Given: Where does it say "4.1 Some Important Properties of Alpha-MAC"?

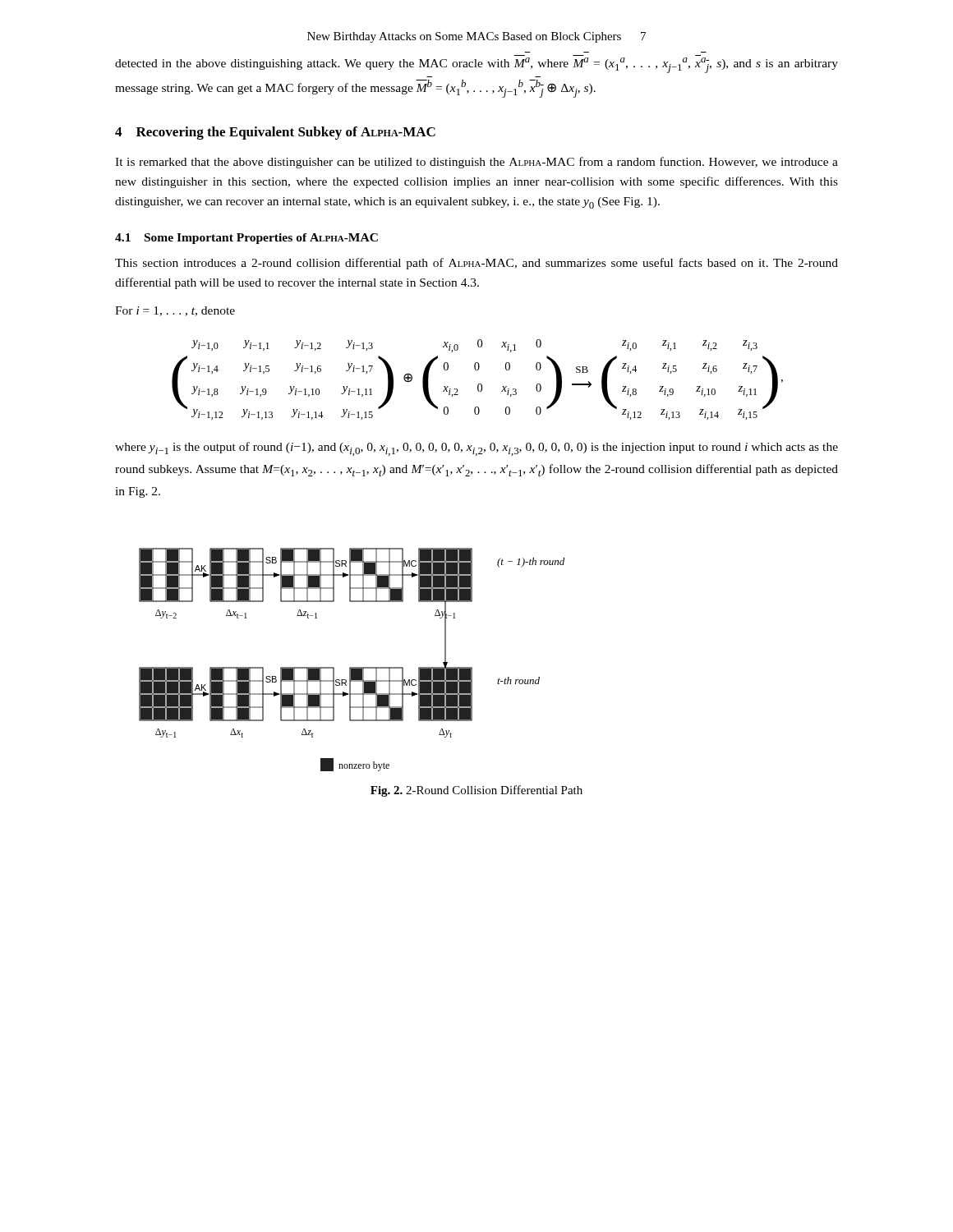Looking at the screenshot, I should pyautogui.click(x=246, y=239).
